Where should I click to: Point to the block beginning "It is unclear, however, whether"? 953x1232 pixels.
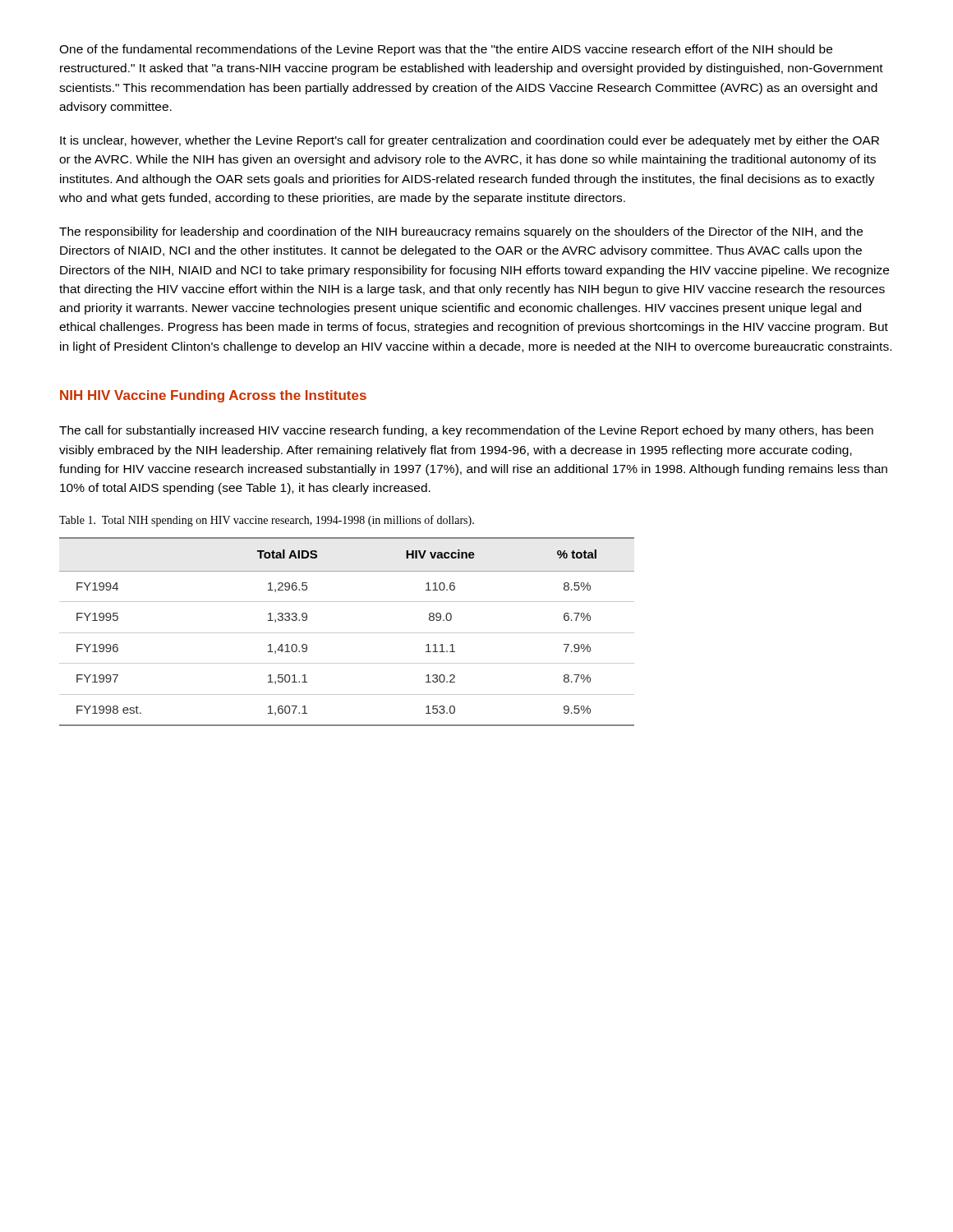[x=470, y=169]
